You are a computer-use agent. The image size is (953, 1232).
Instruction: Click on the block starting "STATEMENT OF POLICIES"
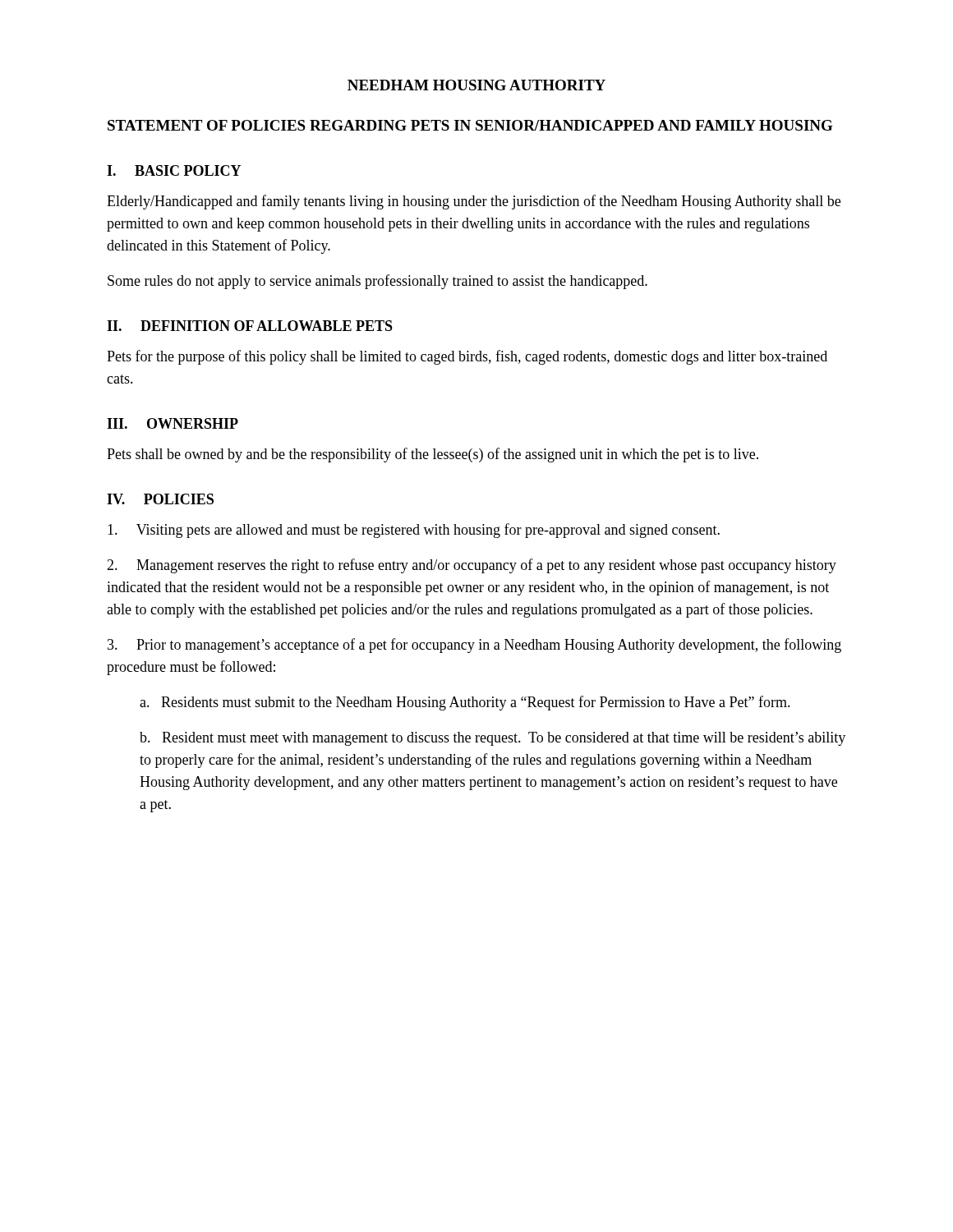[470, 125]
